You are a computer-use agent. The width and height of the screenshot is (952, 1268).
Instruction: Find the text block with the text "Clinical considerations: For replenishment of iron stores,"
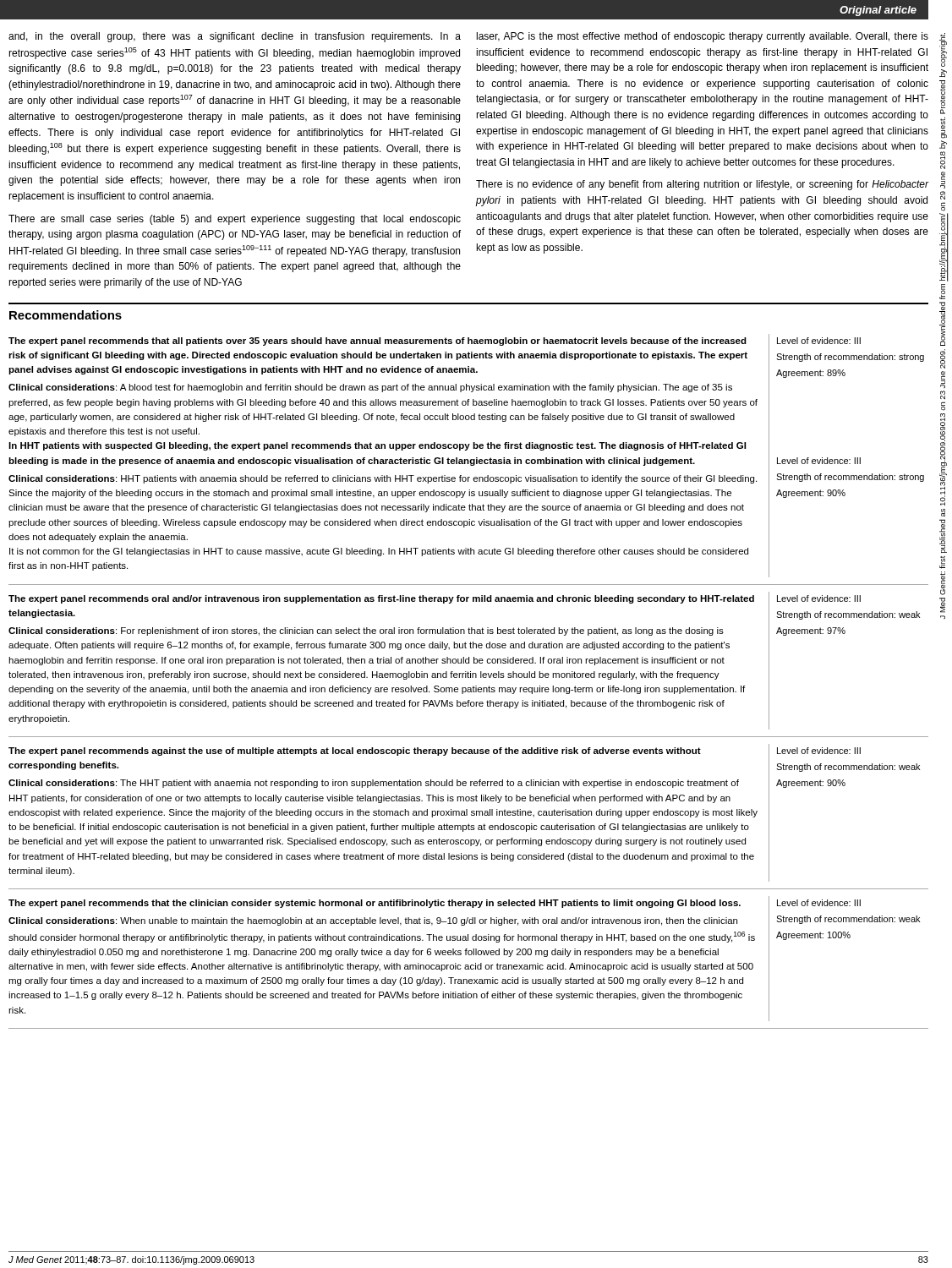[x=377, y=674]
